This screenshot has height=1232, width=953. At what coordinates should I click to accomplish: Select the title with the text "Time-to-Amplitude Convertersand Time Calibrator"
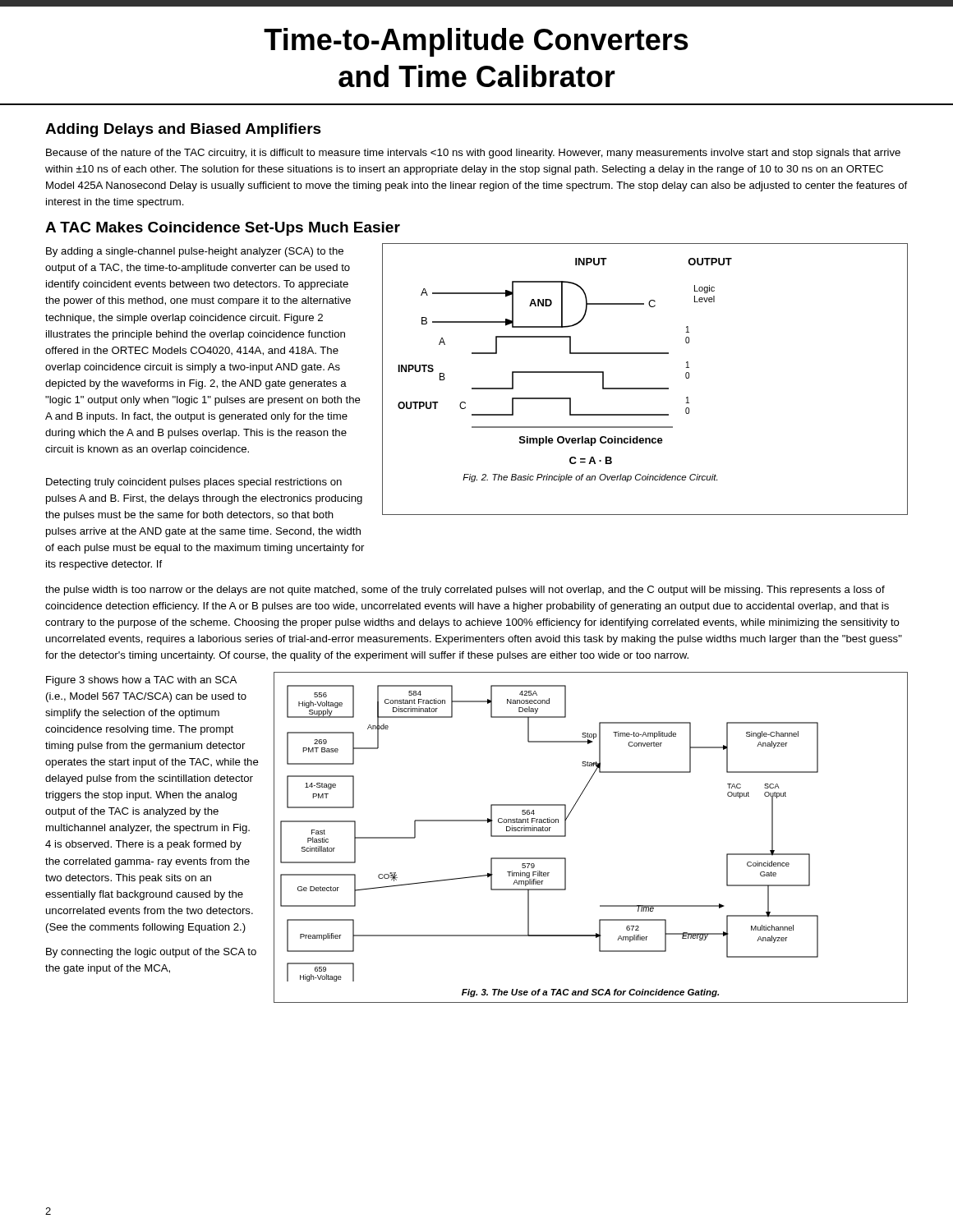point(476,58)
